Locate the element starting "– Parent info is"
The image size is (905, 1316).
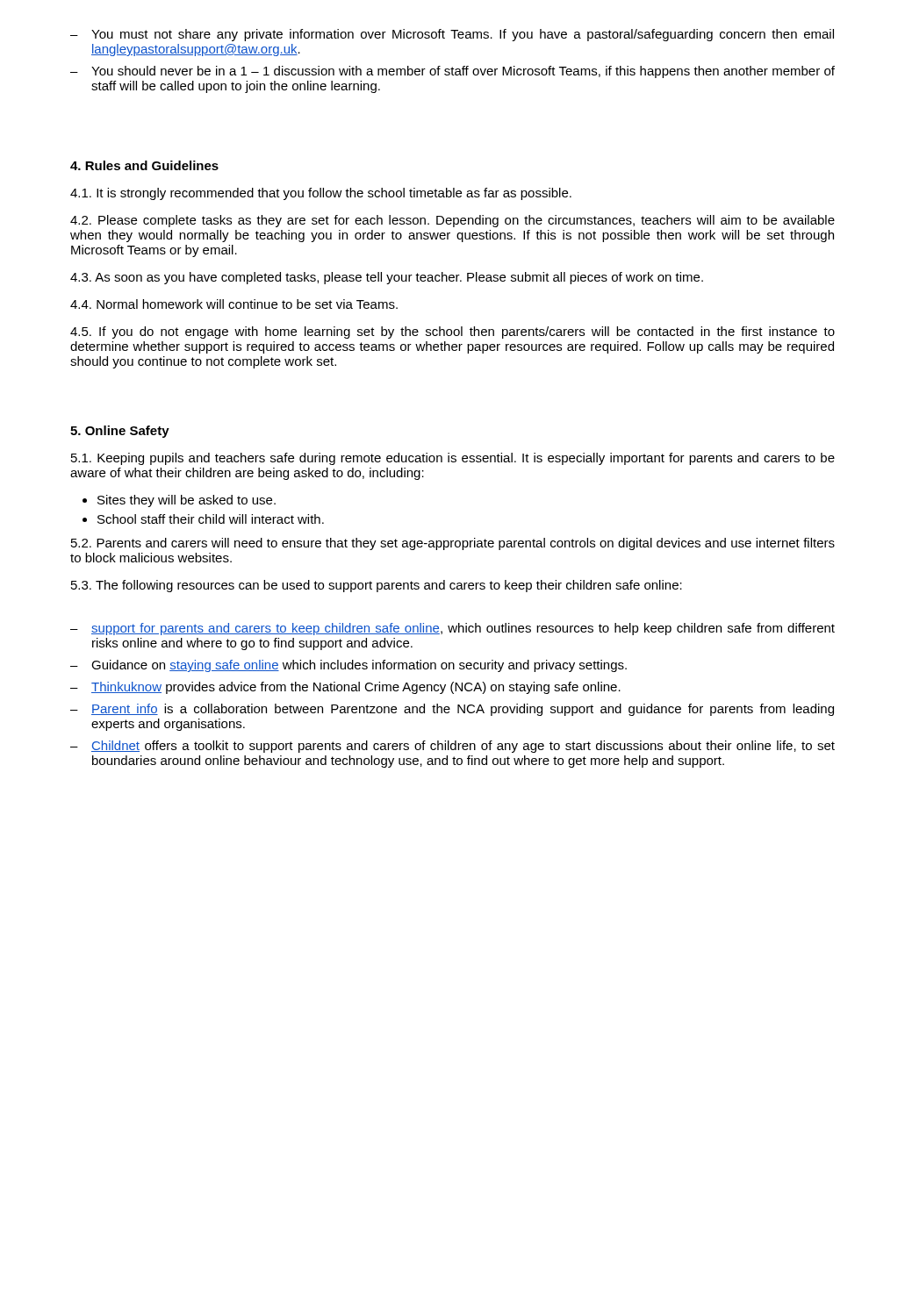[452, 716]
